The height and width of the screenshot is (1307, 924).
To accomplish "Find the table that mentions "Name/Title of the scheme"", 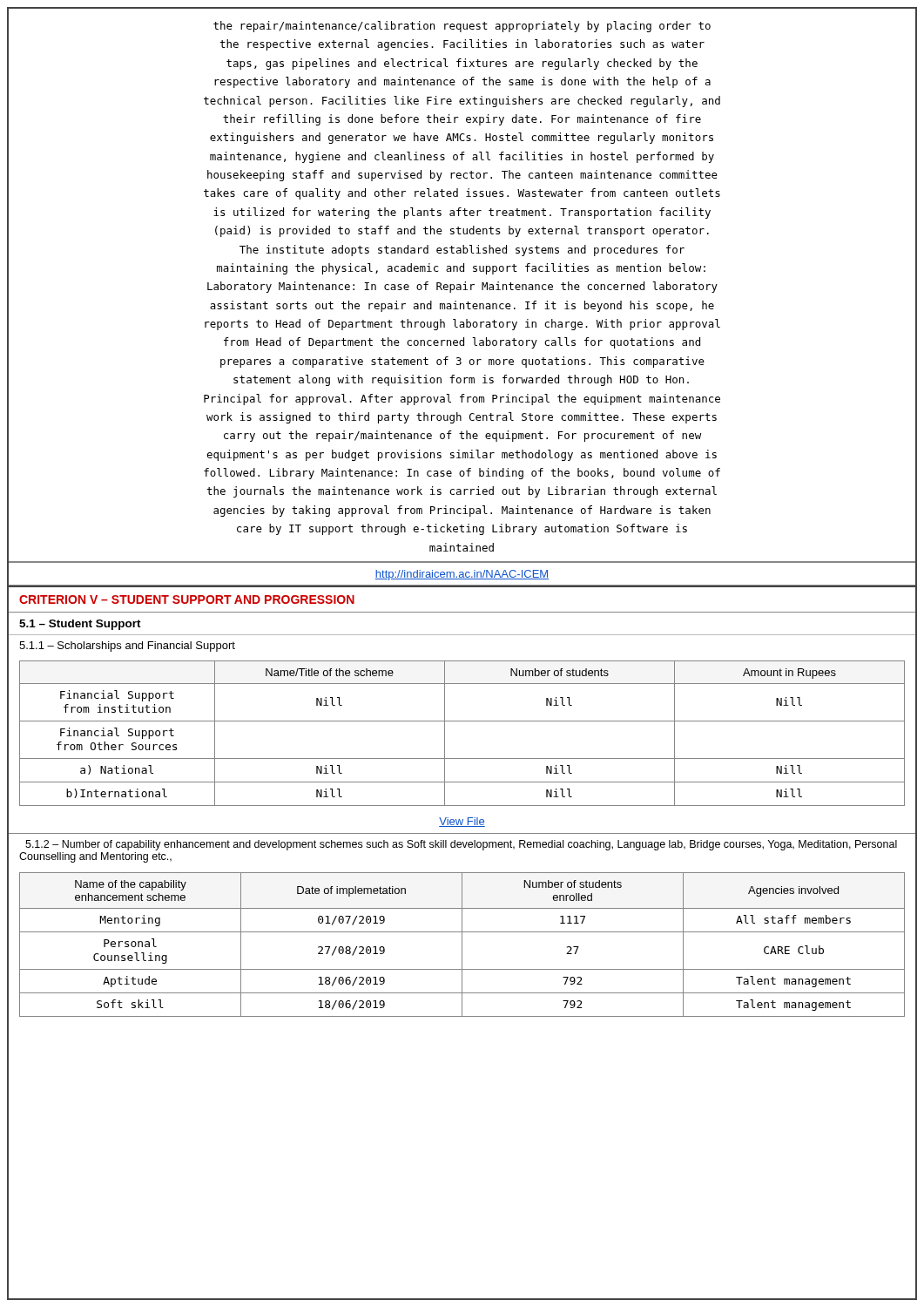I will click(462, 733).
